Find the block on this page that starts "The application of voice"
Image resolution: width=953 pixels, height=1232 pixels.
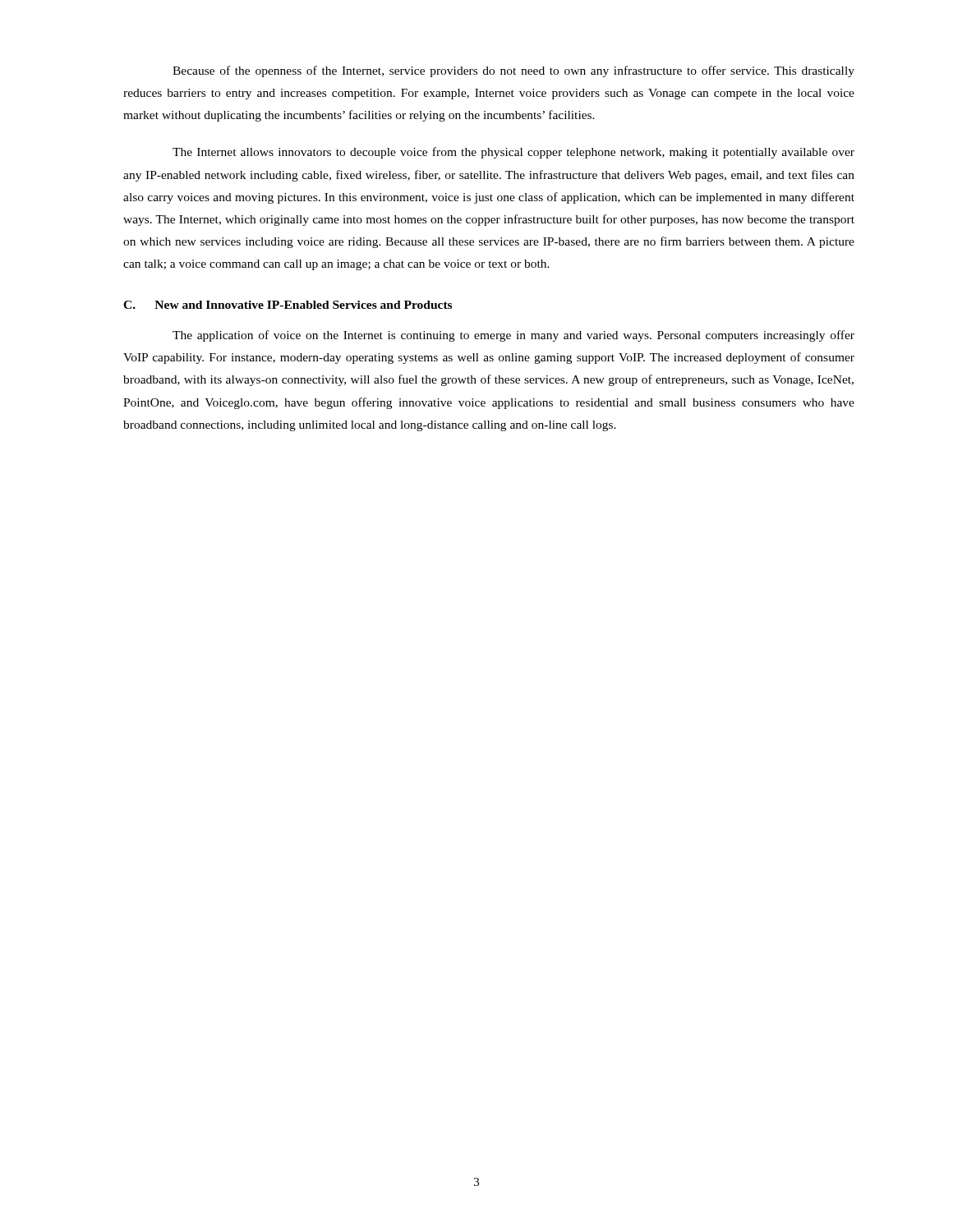pos(489,379)
